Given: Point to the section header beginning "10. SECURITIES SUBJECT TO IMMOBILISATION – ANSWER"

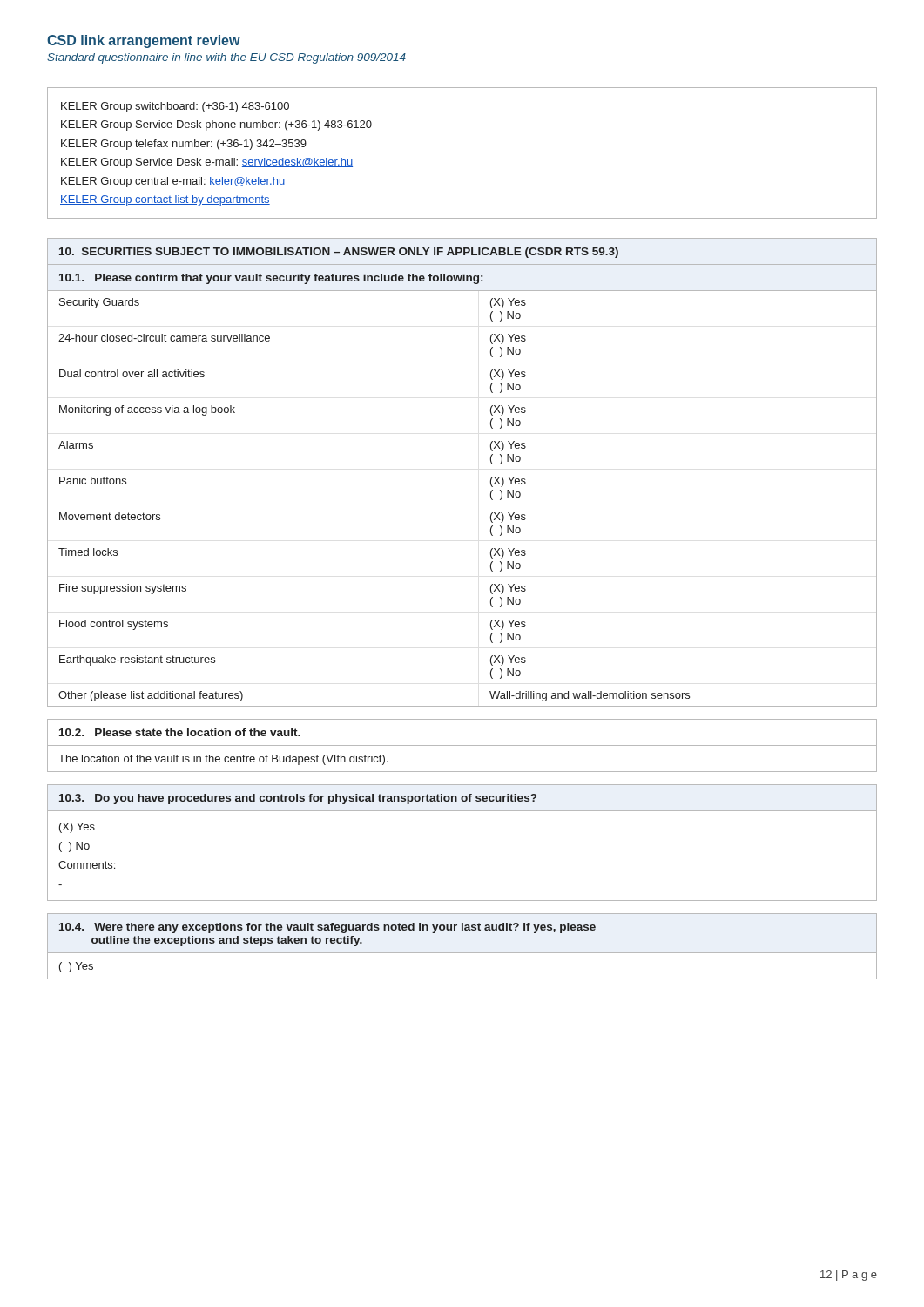Looking at the screenshot, I should click(339, 251).
